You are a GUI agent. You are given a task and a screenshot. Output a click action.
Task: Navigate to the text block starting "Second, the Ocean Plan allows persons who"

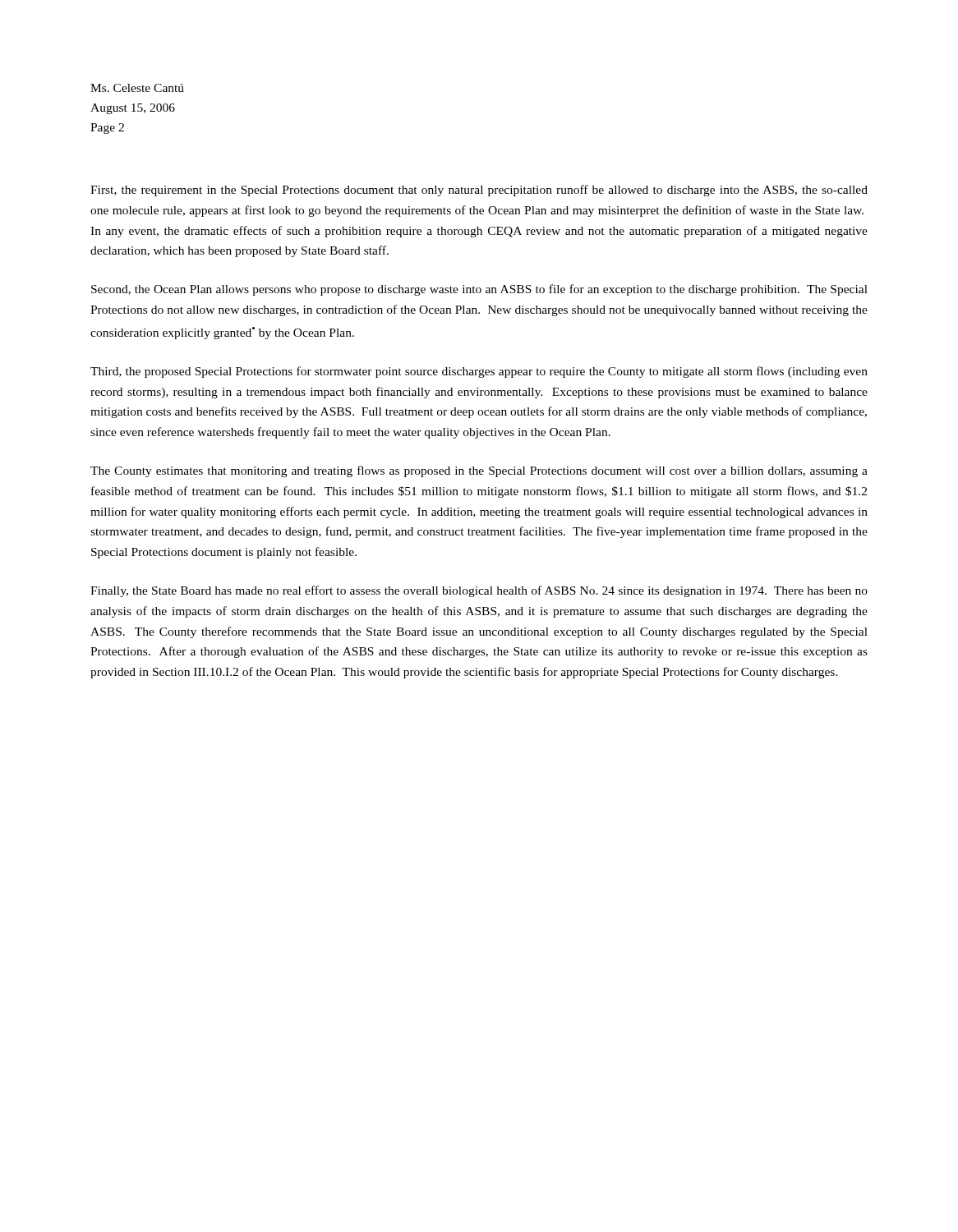[x=479, y=311]
